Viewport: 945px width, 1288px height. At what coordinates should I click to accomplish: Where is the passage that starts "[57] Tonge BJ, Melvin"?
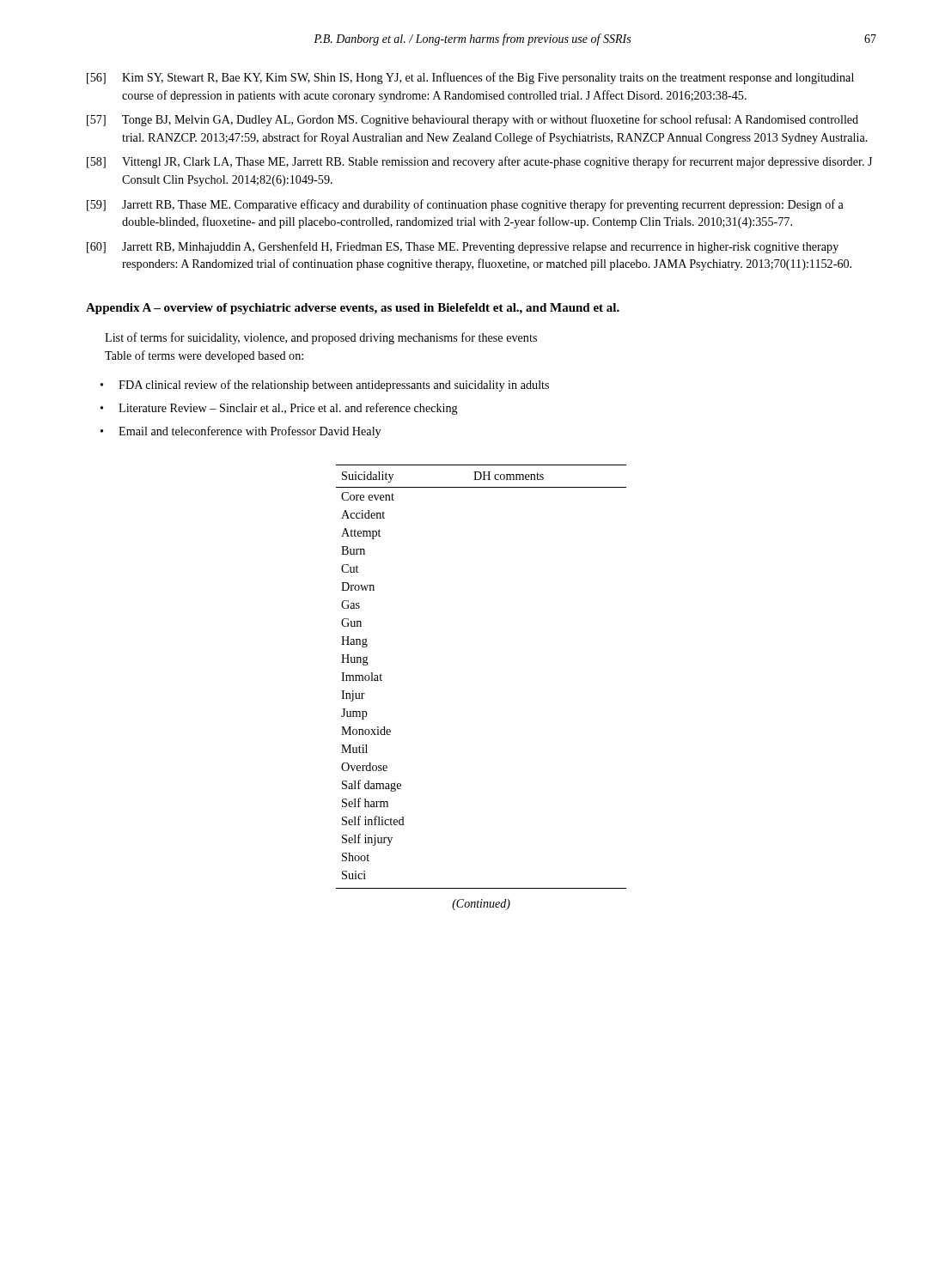click(x=481, y=129)
